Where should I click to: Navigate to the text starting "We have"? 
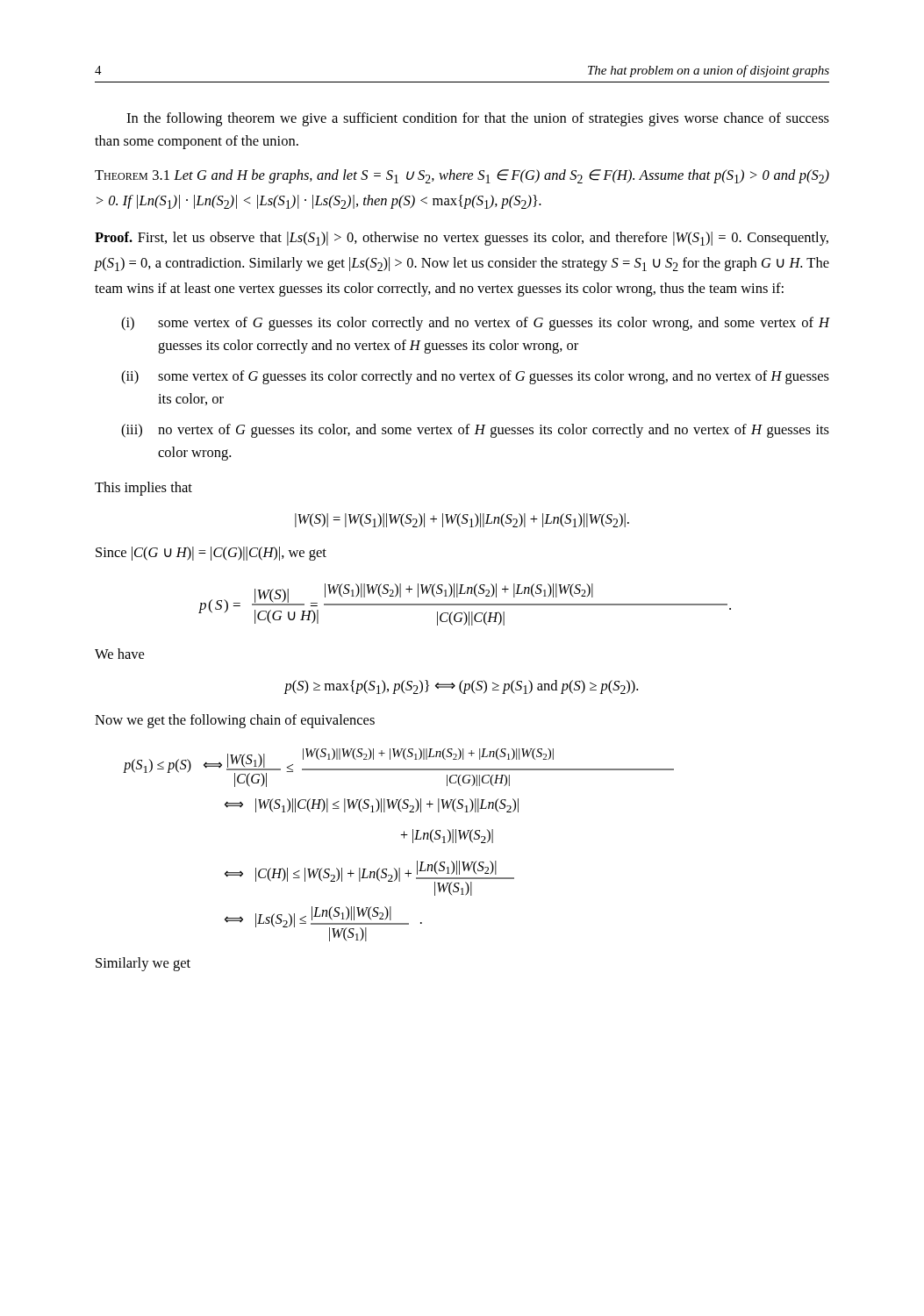(x=119, y=654)
